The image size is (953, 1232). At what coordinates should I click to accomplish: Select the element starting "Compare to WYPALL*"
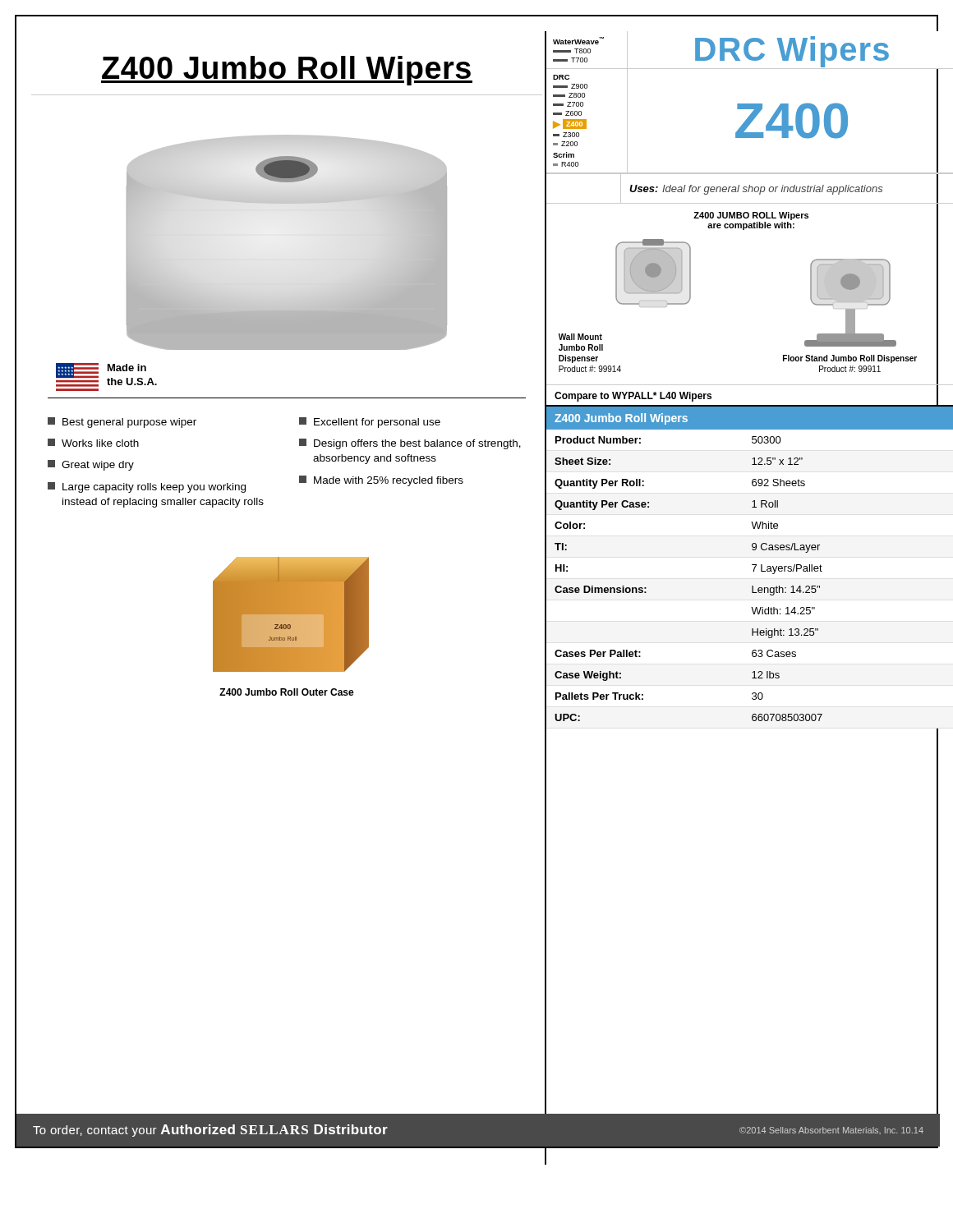(633, 396)
